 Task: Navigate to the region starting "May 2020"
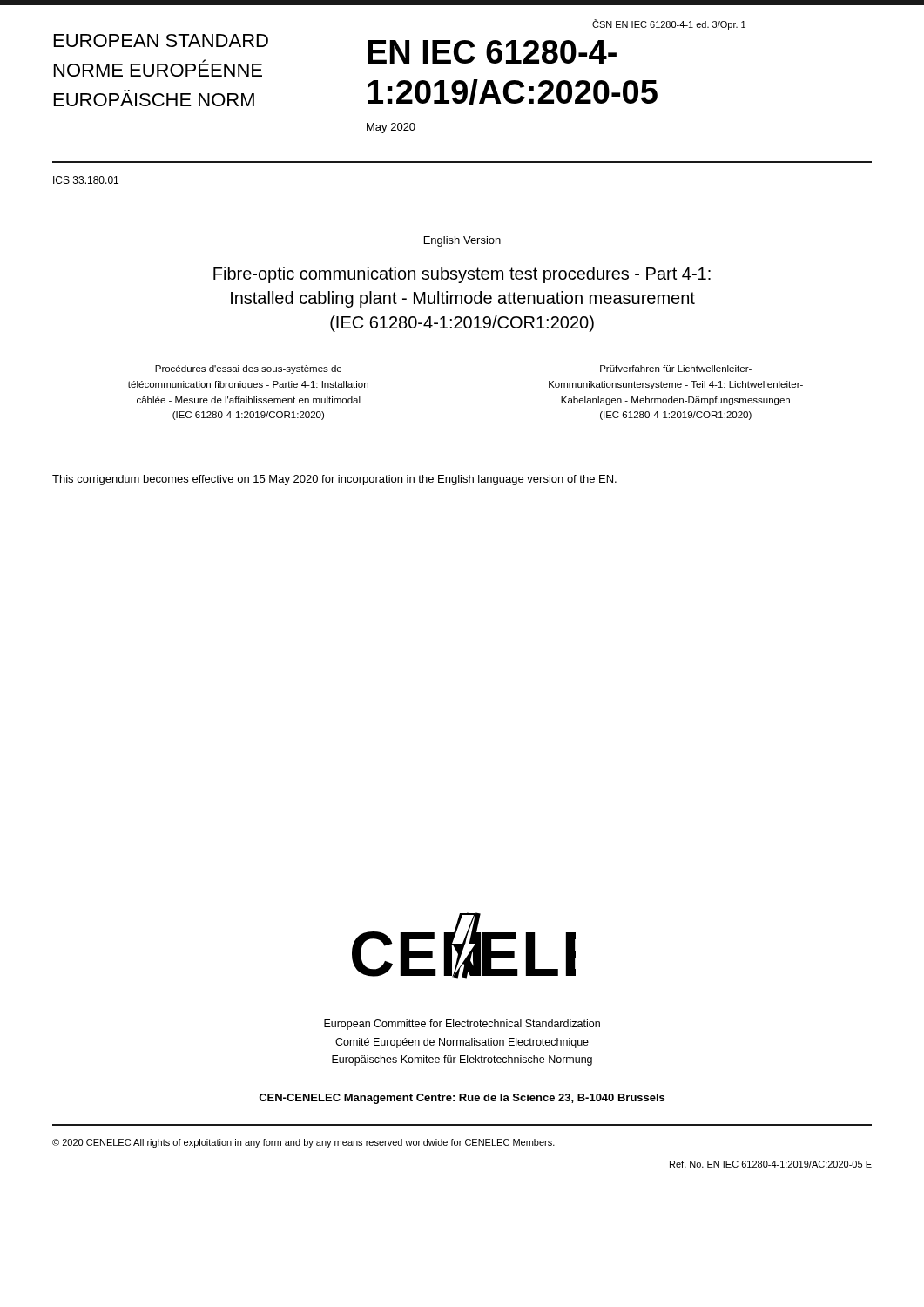(x=391, y=127)
